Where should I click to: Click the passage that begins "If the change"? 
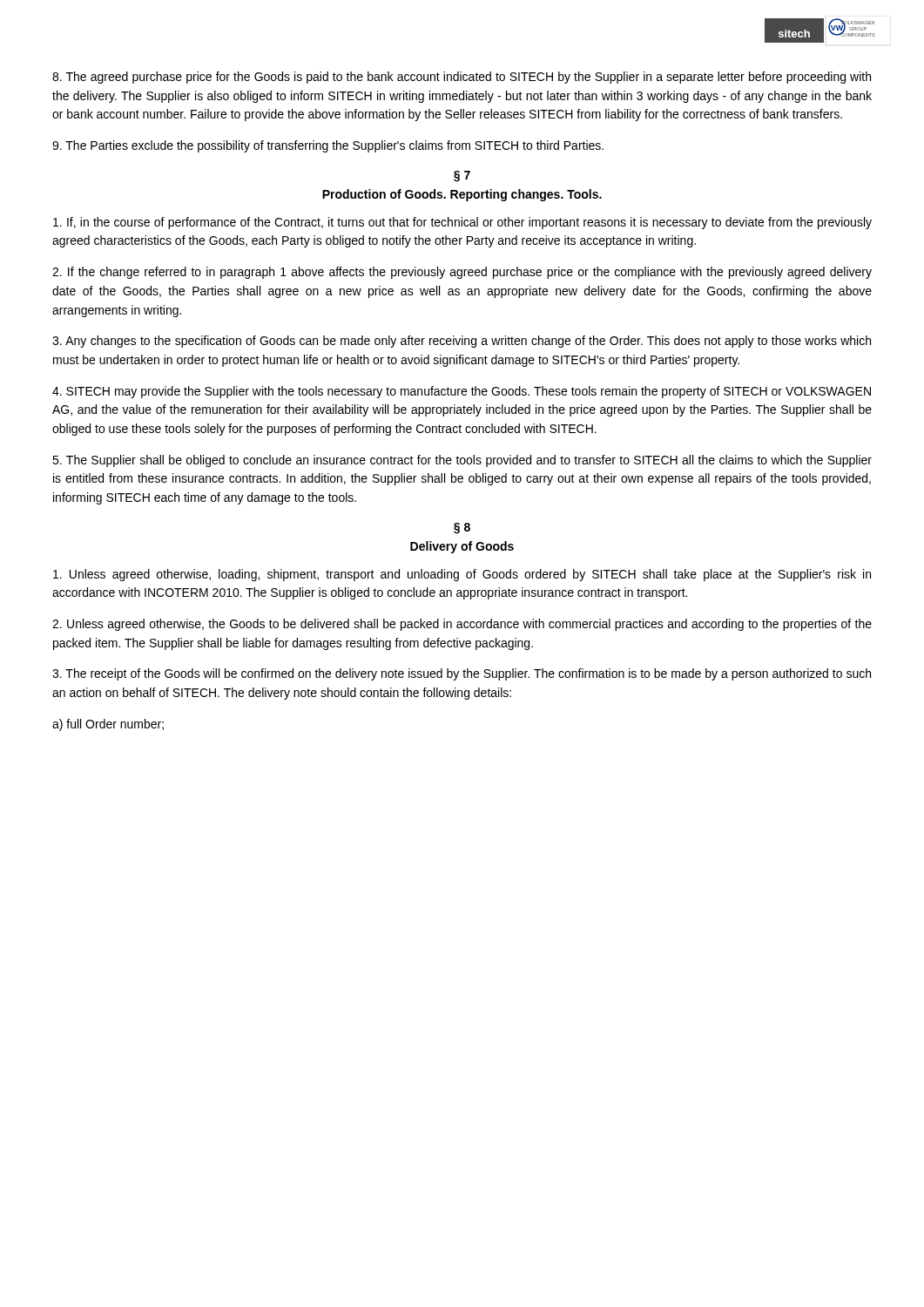coord(462,291)
